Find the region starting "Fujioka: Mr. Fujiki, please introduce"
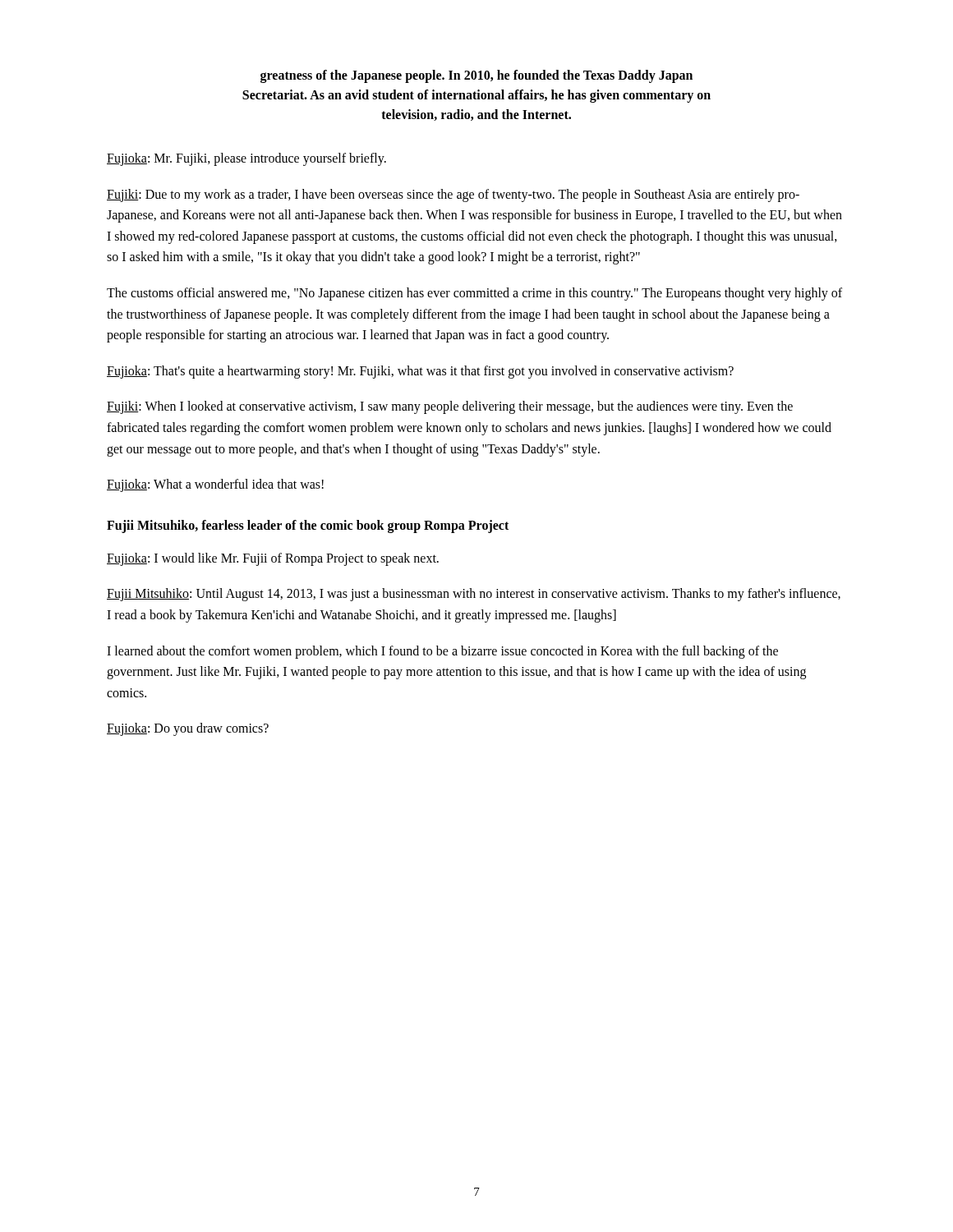Image resolution: width=953 pixels, height=1232 pixels. point(247,158)
